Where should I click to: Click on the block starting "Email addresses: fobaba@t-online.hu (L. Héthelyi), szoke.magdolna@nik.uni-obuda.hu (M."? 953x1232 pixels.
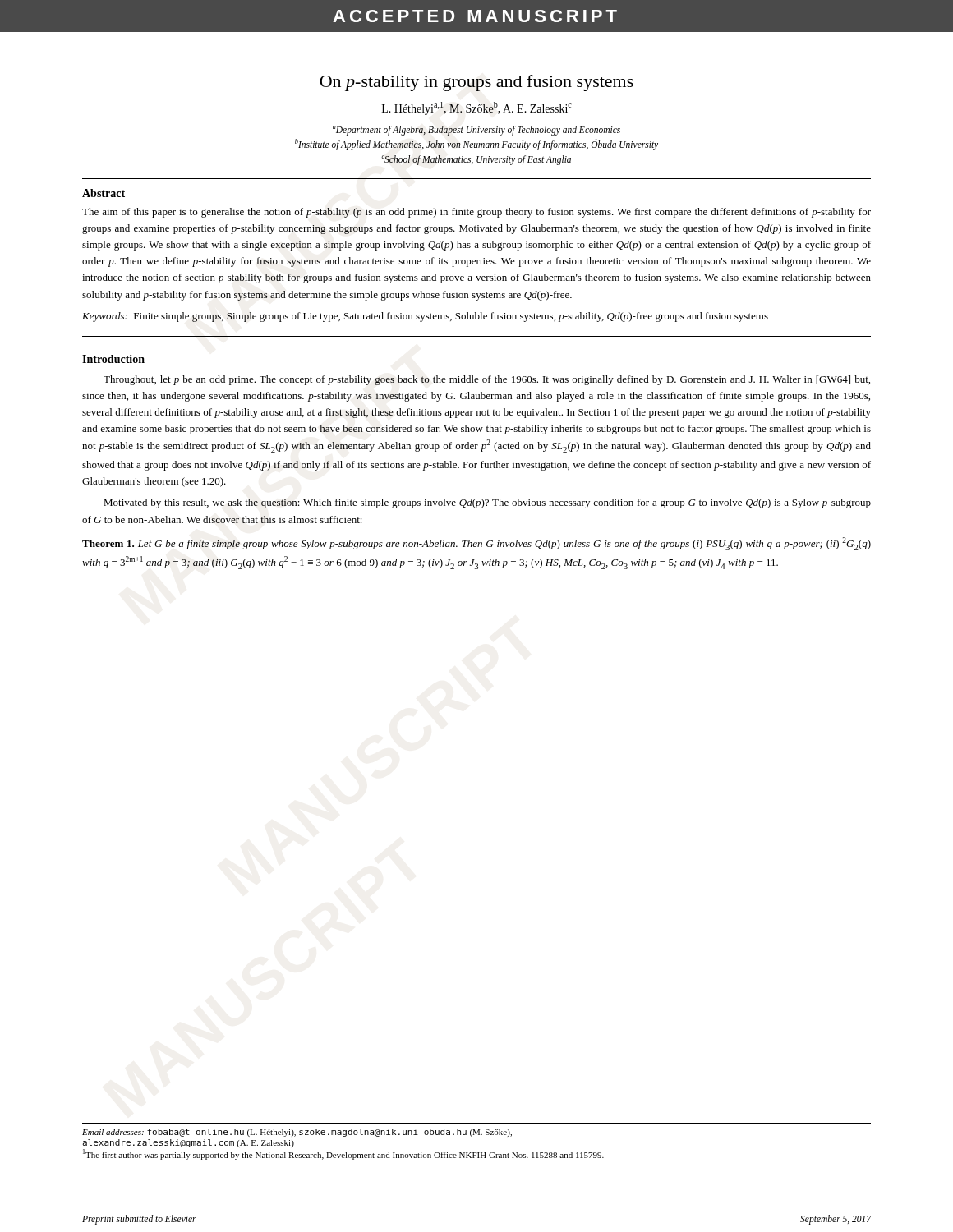(343, 1143)
